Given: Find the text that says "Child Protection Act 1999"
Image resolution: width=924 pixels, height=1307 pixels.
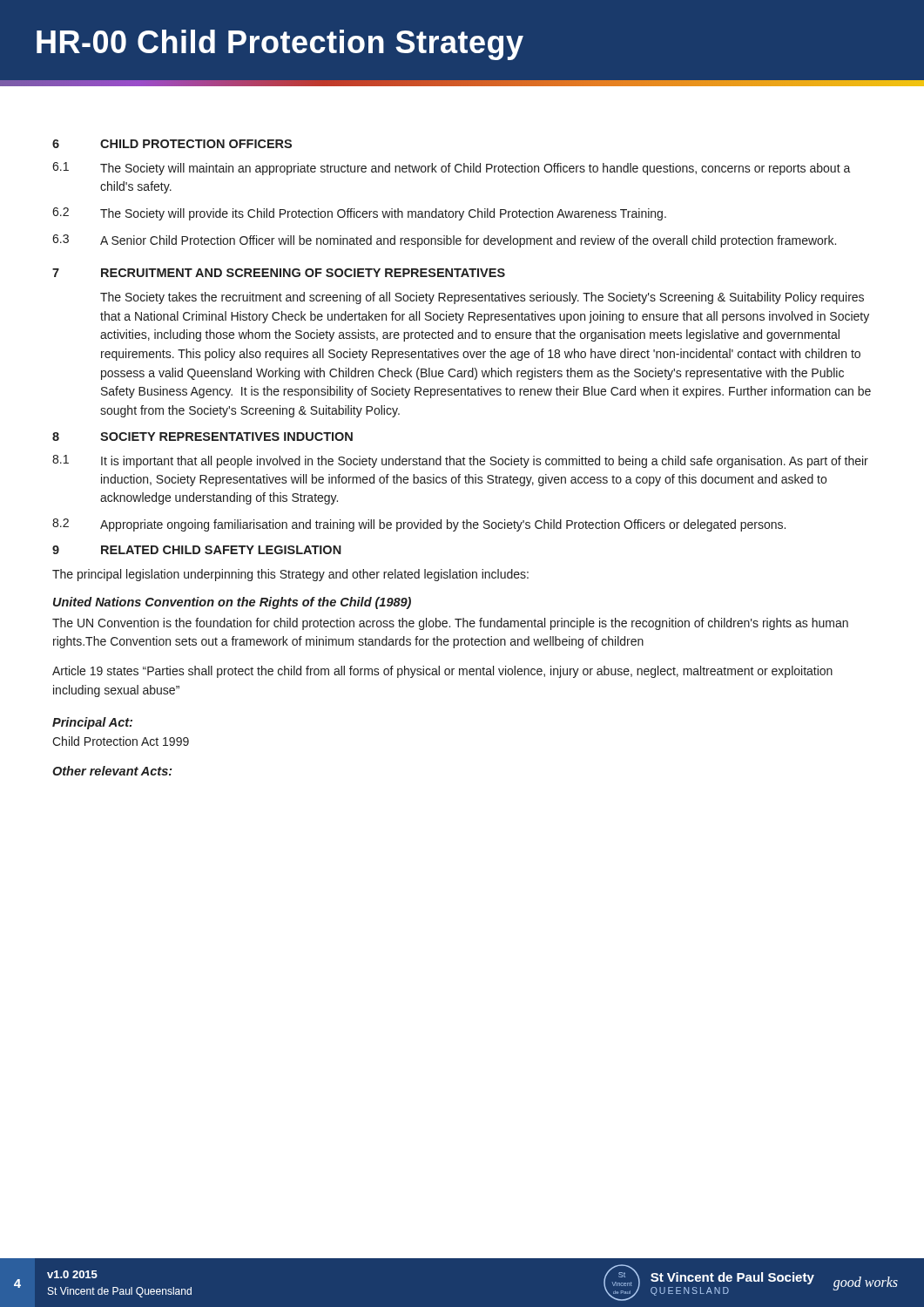Looking at the screenshot, I should [121, 742].
